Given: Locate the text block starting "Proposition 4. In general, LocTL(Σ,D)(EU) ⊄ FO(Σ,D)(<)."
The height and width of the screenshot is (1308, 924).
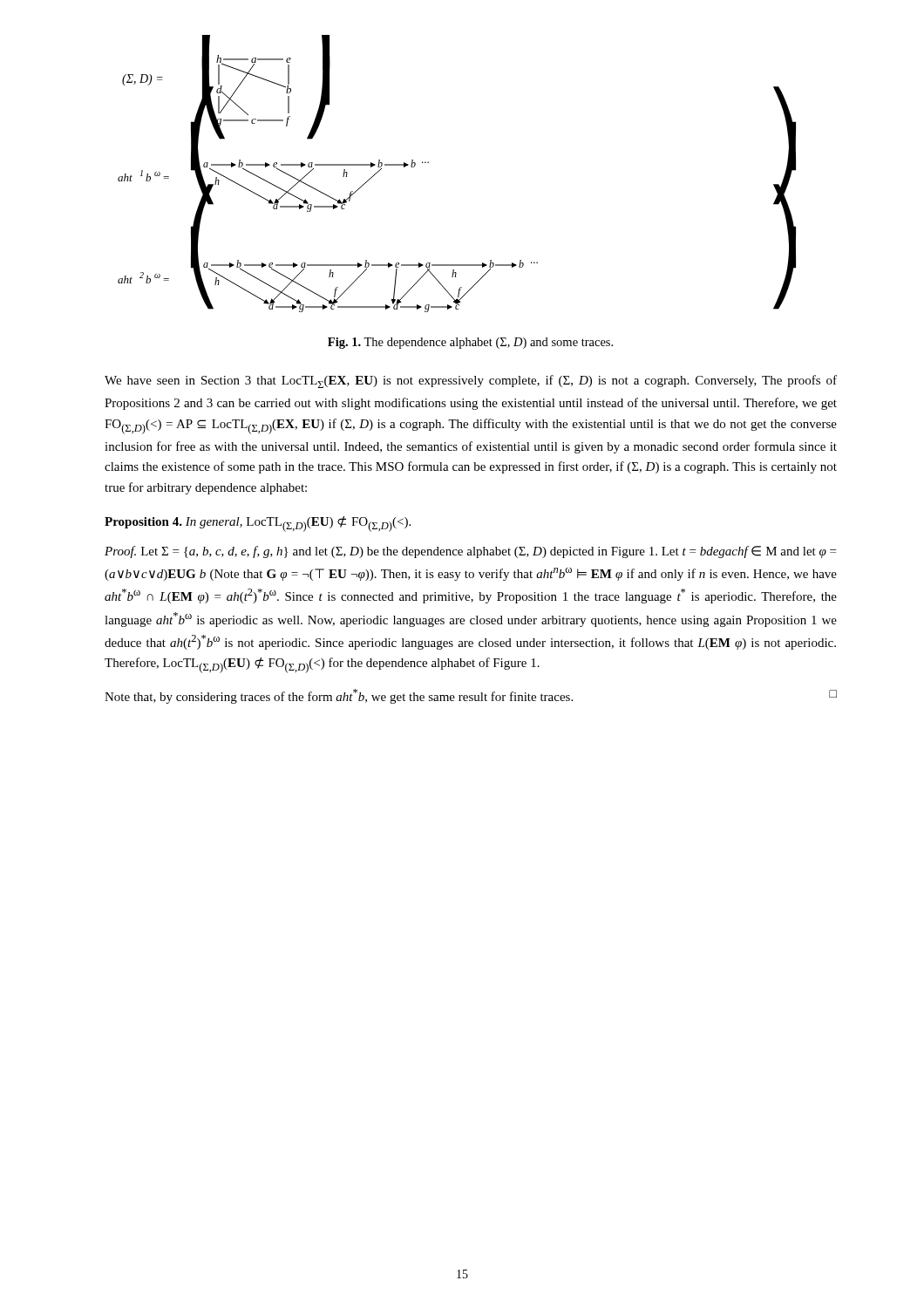Looking at the screenshot, I should click(258, 523).
